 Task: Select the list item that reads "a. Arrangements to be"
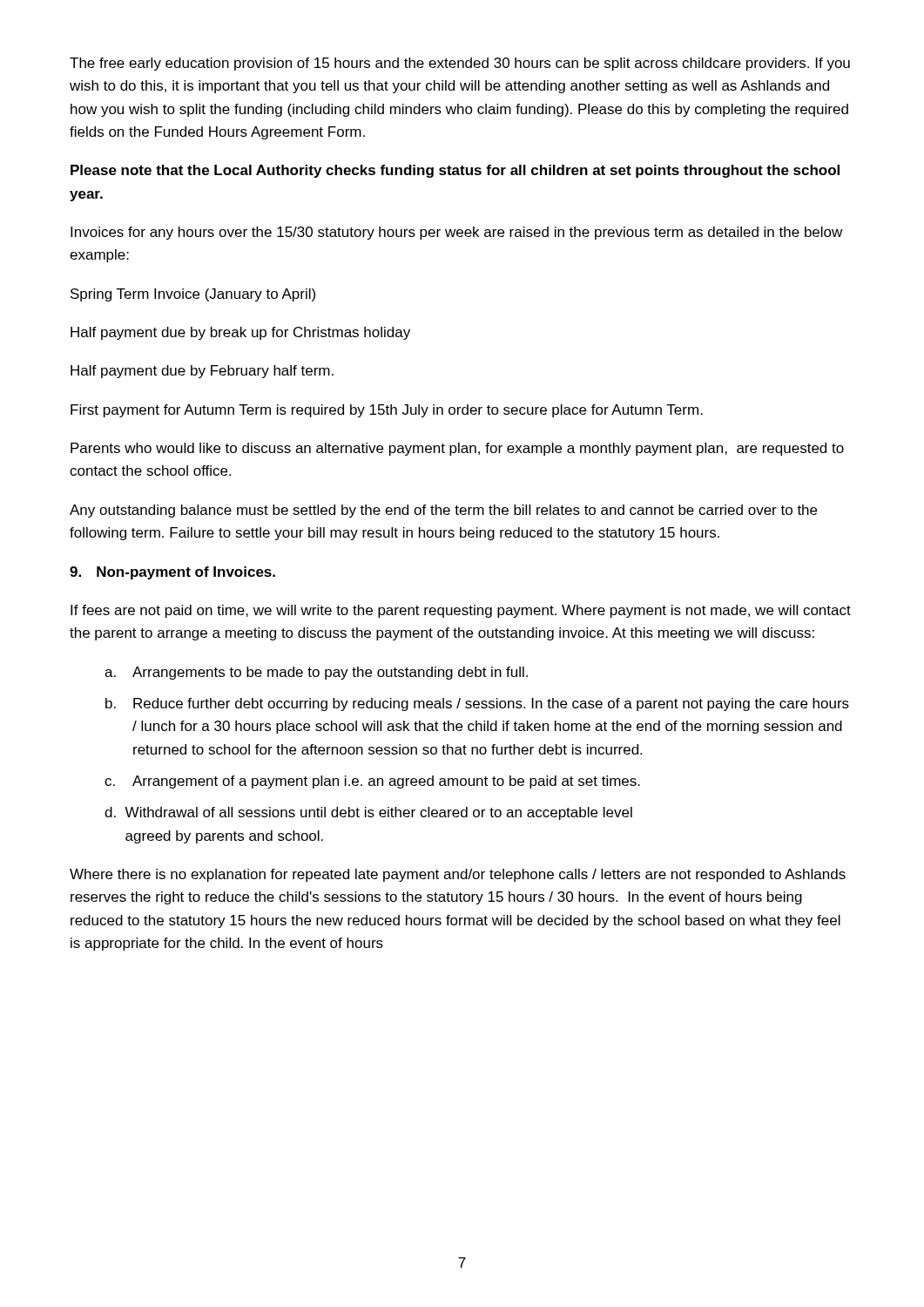click(479, 672)
